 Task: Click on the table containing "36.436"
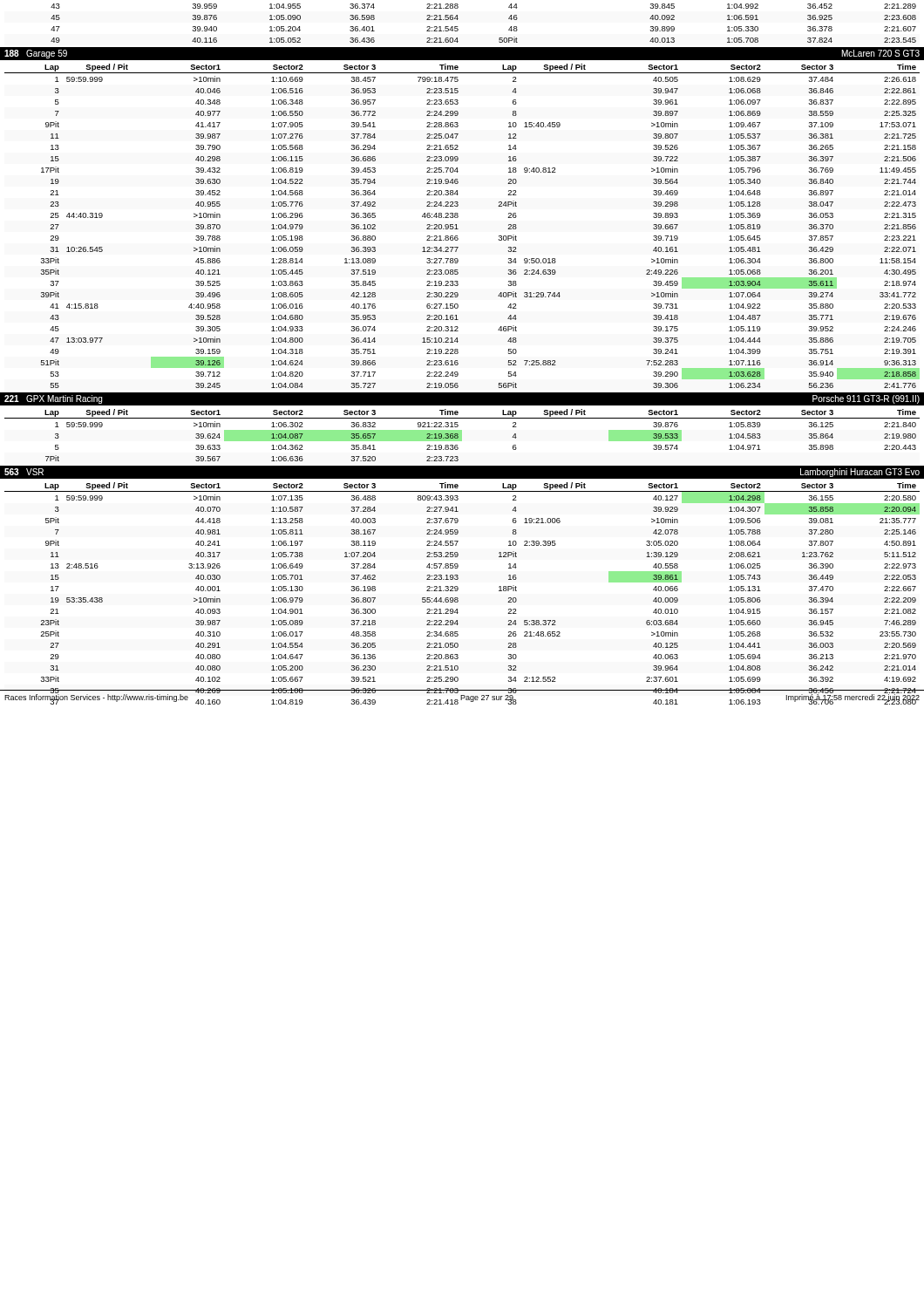tap(462, 23)
